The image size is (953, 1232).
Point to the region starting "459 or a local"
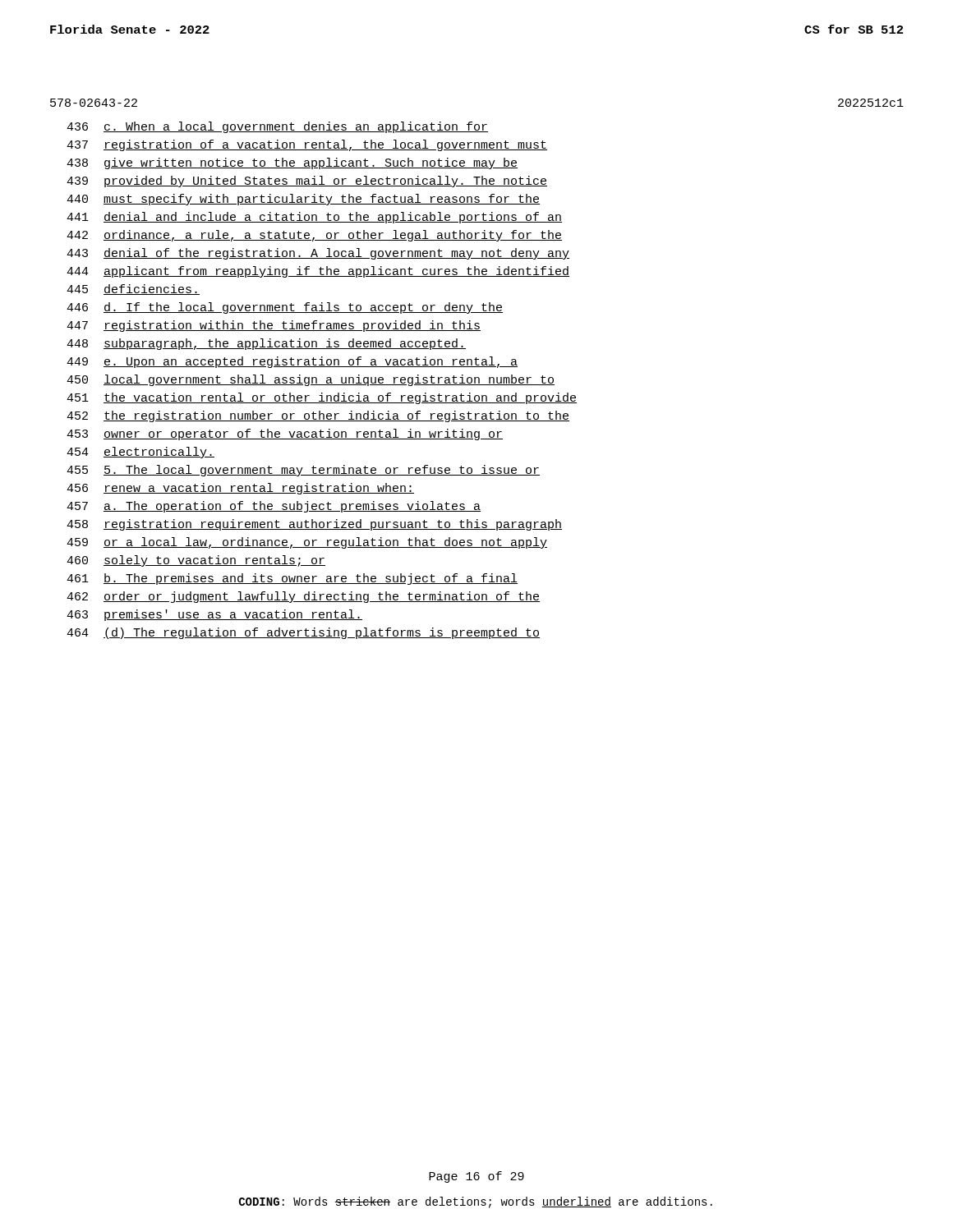point(476,543)
